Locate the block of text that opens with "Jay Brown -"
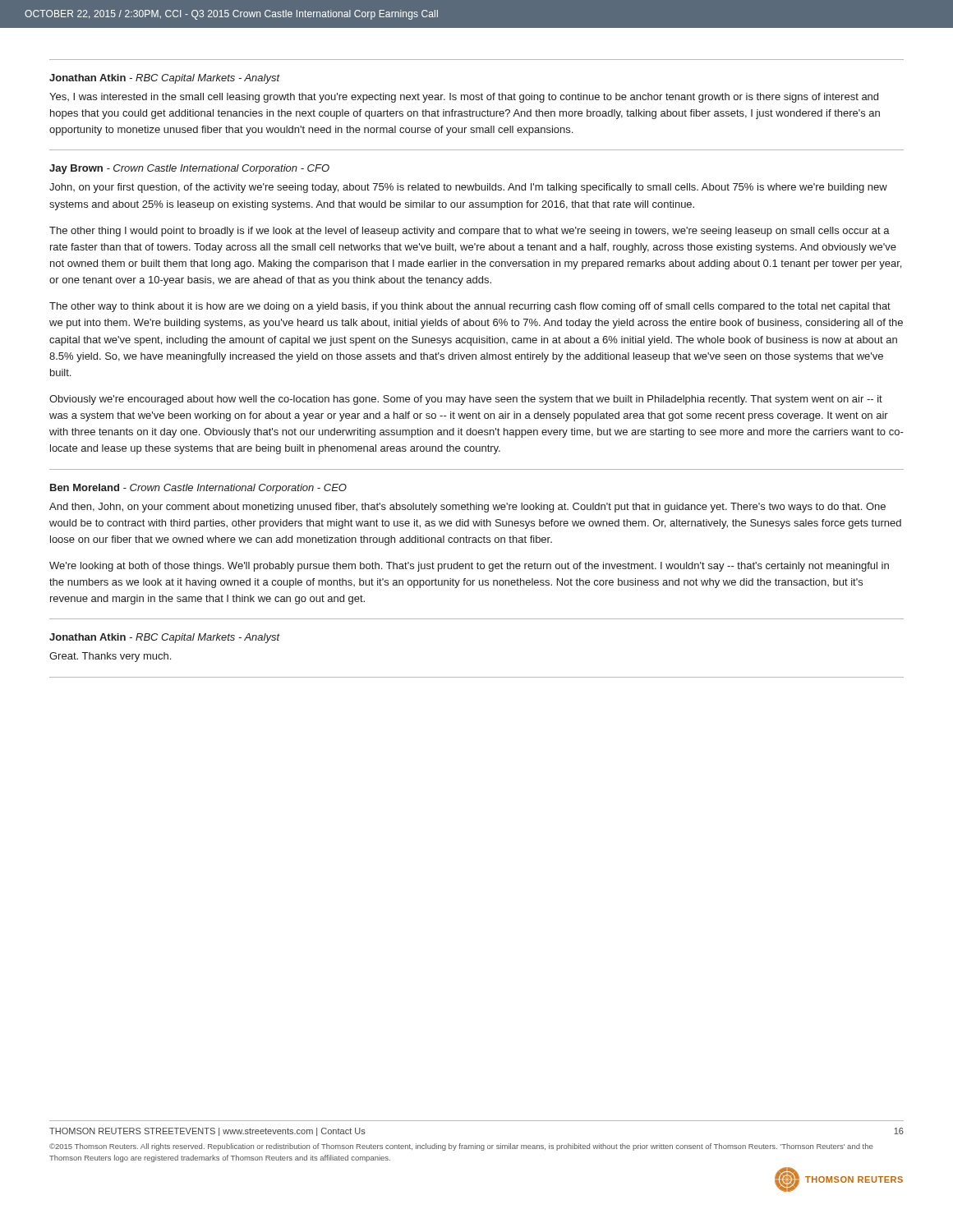The width and height of the screenshot is (953, 1232). tap(189, 168)
